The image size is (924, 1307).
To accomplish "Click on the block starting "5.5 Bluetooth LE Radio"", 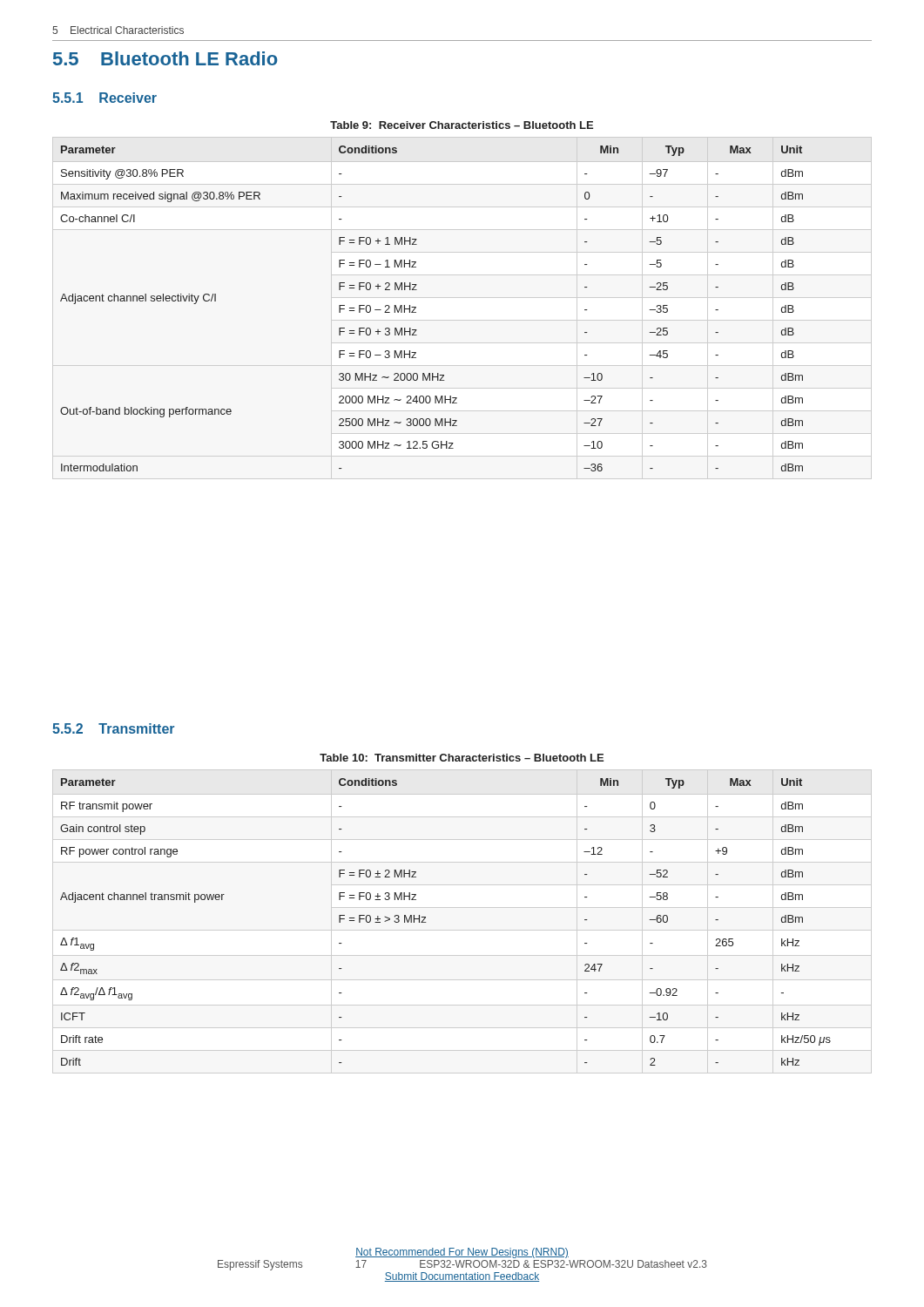I will pos(165,59).
